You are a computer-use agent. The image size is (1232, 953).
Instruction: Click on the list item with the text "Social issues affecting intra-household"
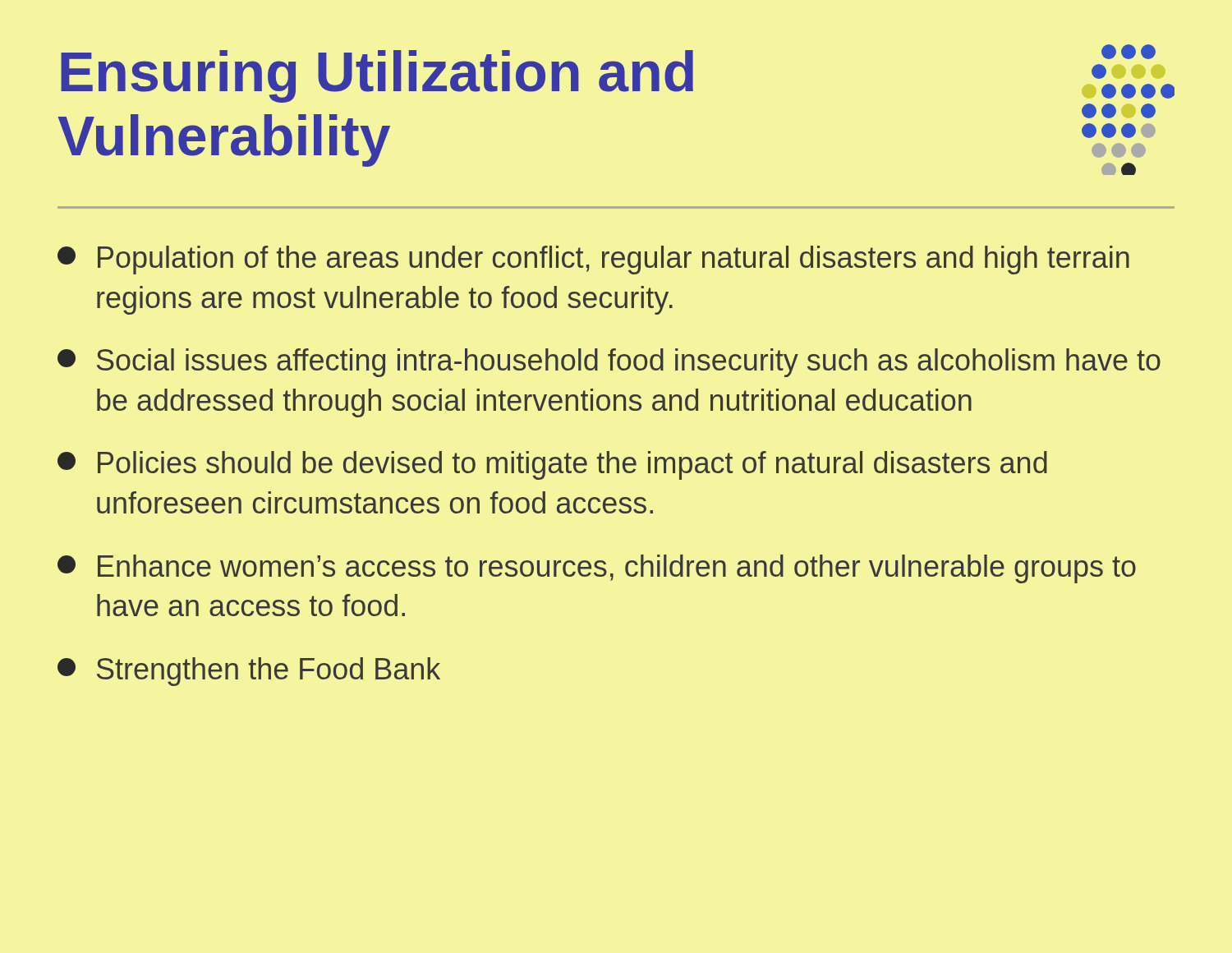click(616, 381)
